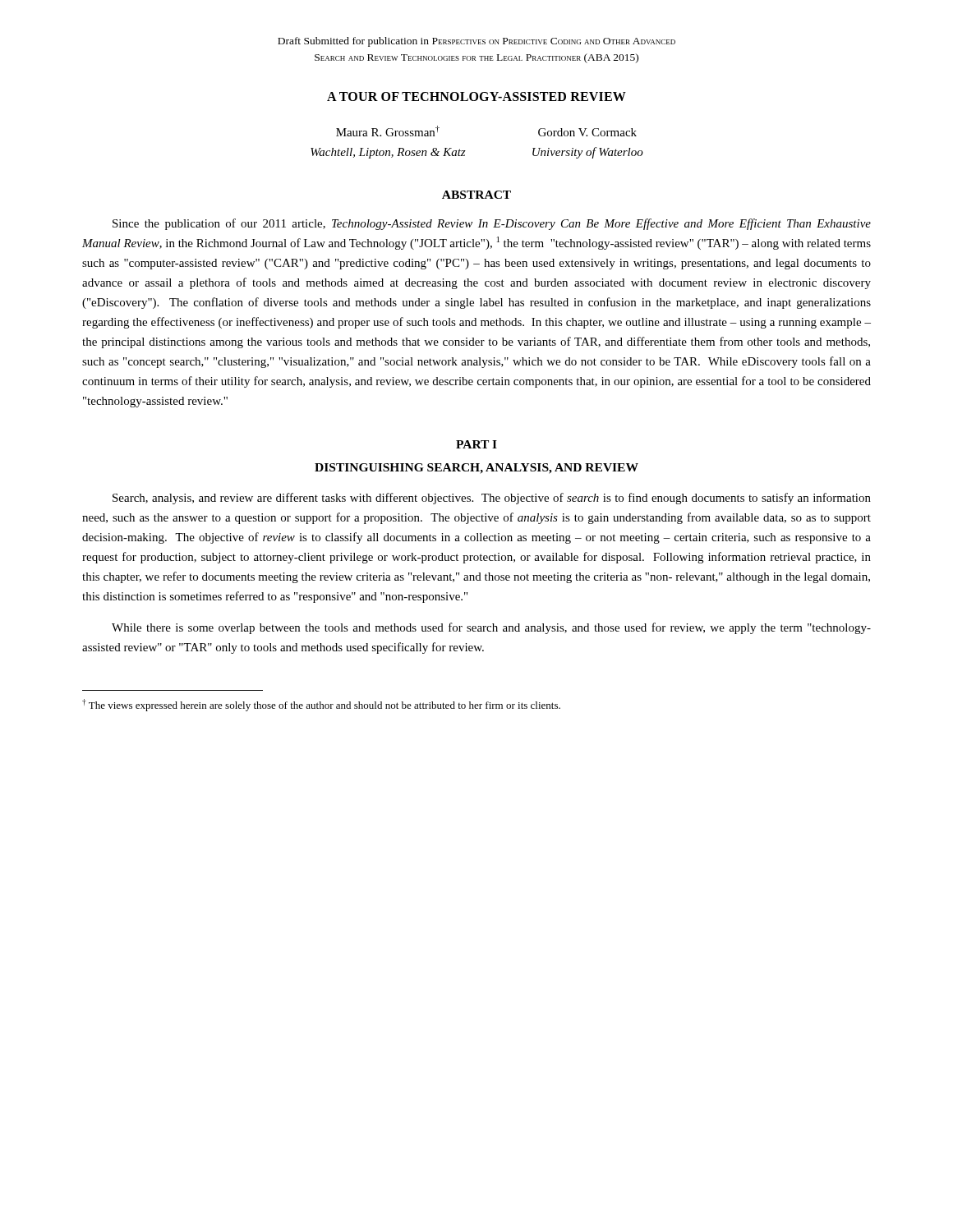Navigate to the text starting "Search, analysis, and"

click(x=476, y=547)
